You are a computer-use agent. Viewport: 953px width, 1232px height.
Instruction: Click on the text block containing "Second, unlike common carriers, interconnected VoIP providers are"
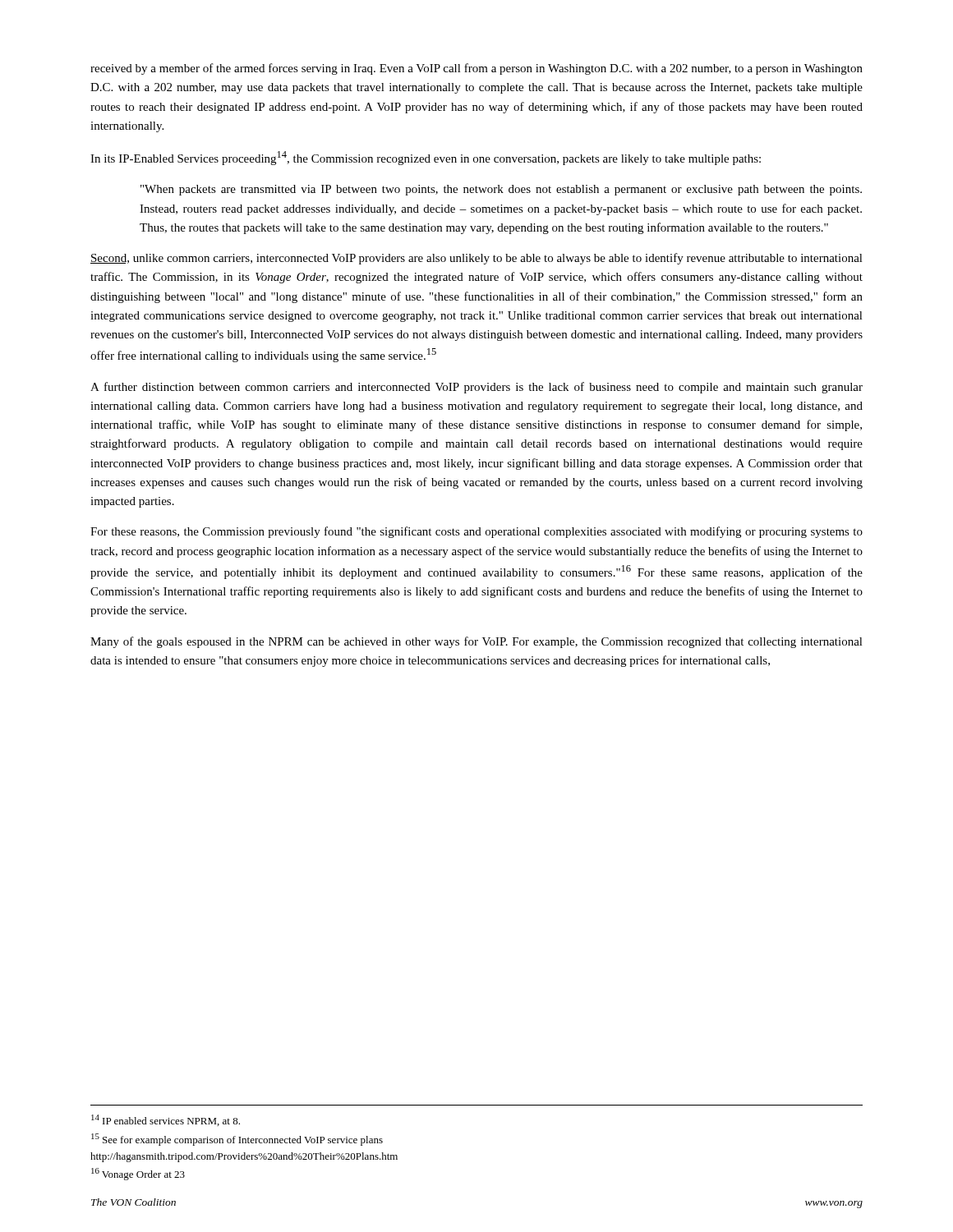(x=476, y=307)
